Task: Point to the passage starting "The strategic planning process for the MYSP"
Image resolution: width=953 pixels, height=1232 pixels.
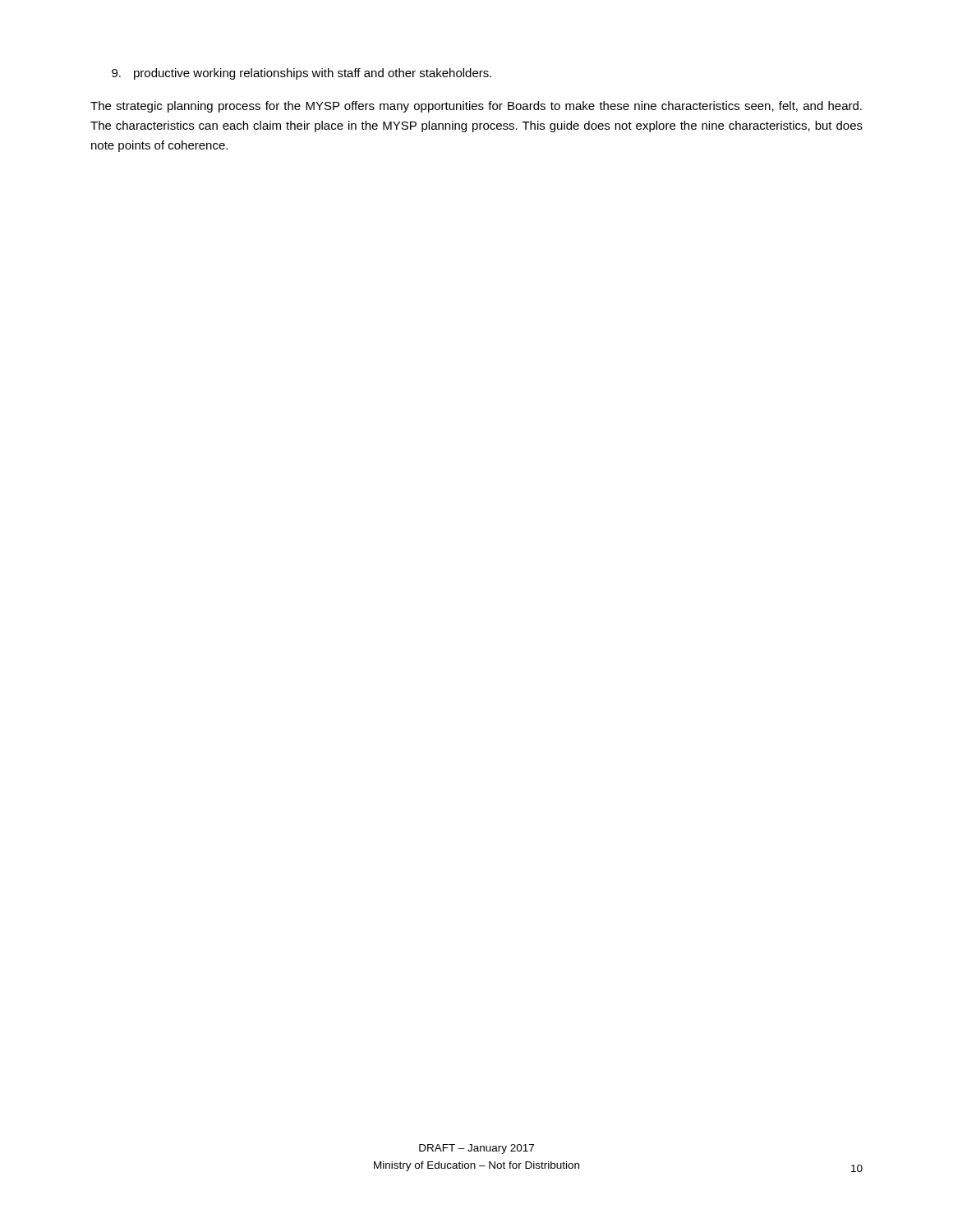Action: tap(476, 125)
